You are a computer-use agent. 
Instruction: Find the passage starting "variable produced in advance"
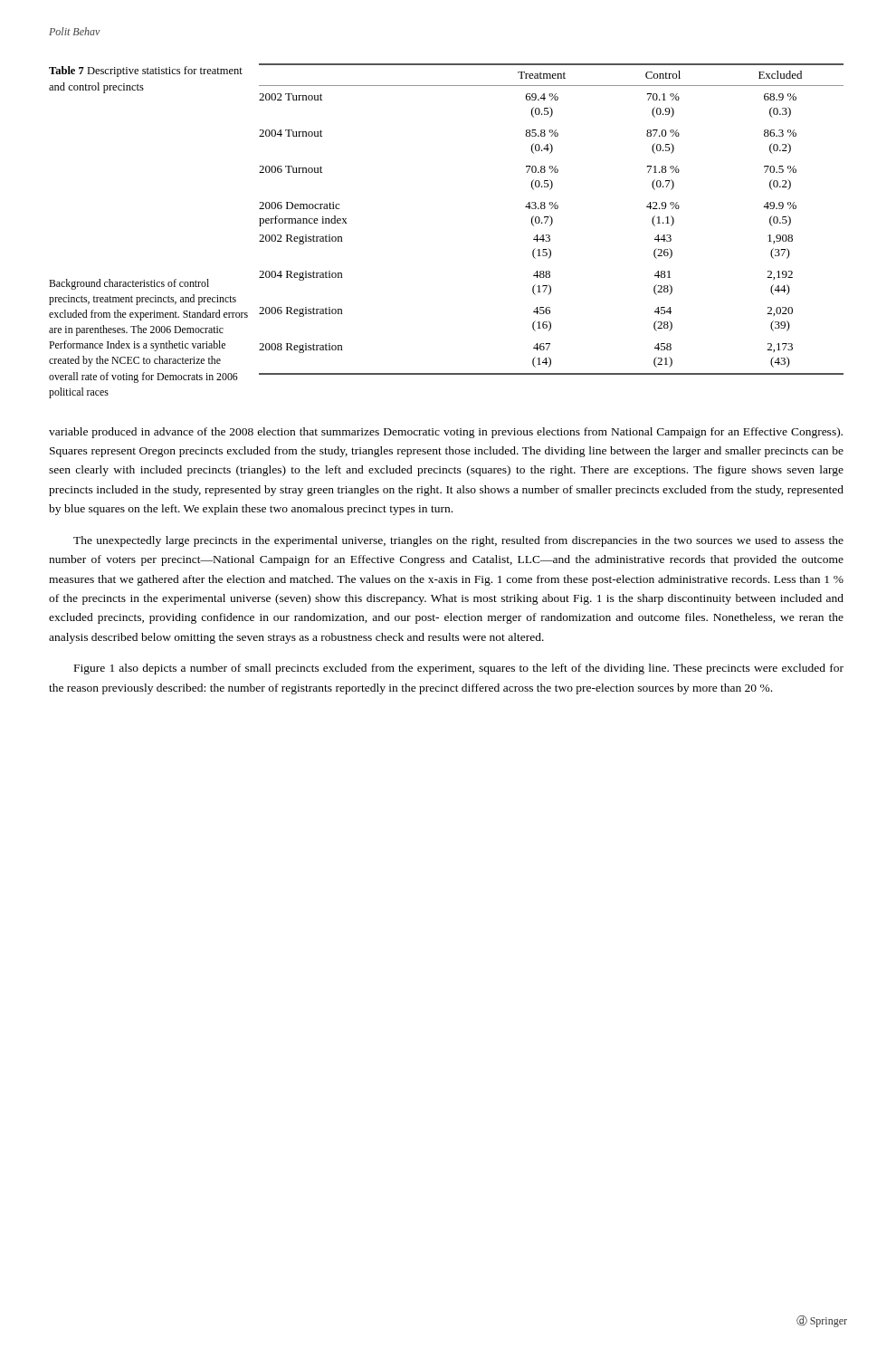click(x=446, y=470)
